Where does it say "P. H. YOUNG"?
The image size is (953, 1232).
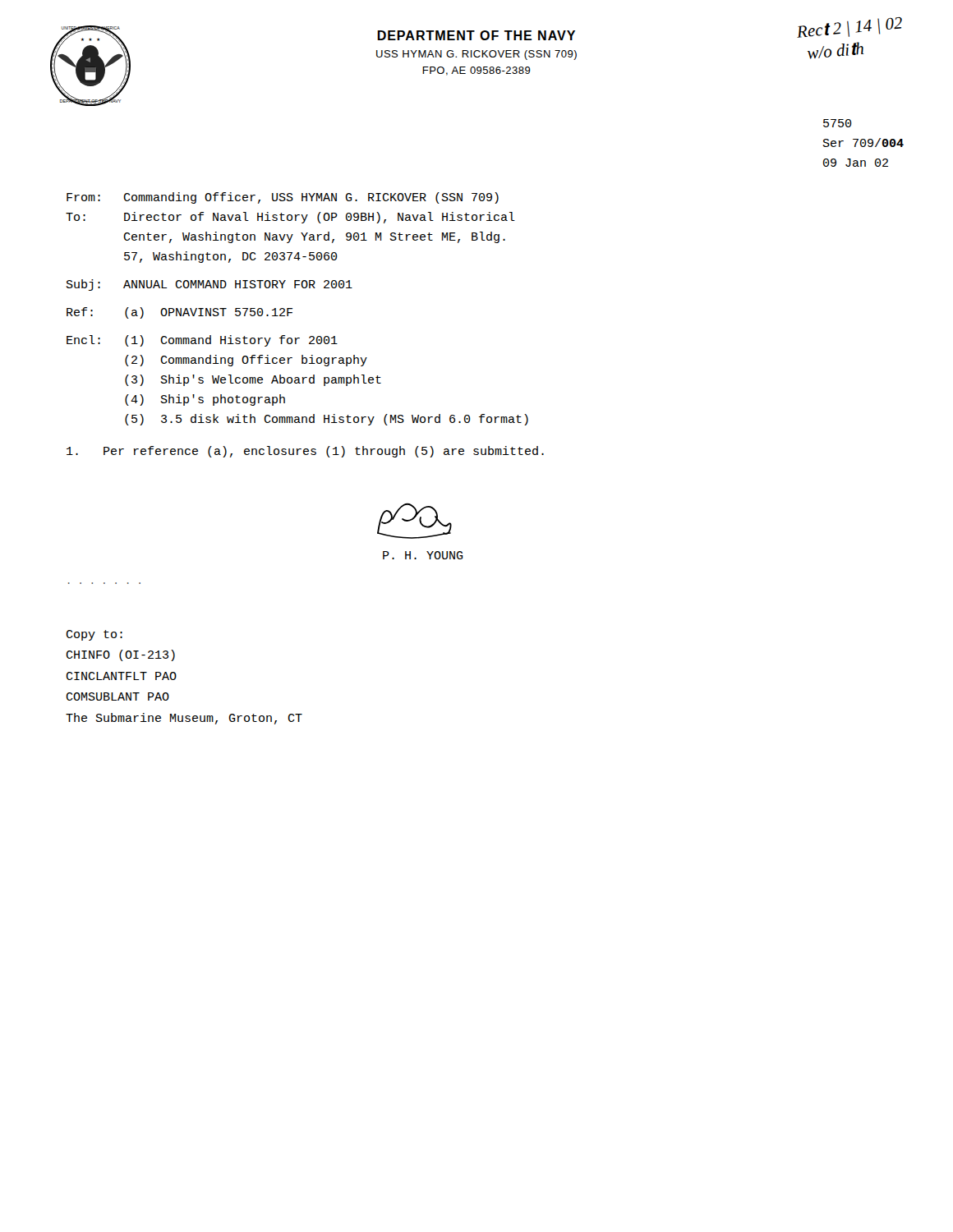423,556
